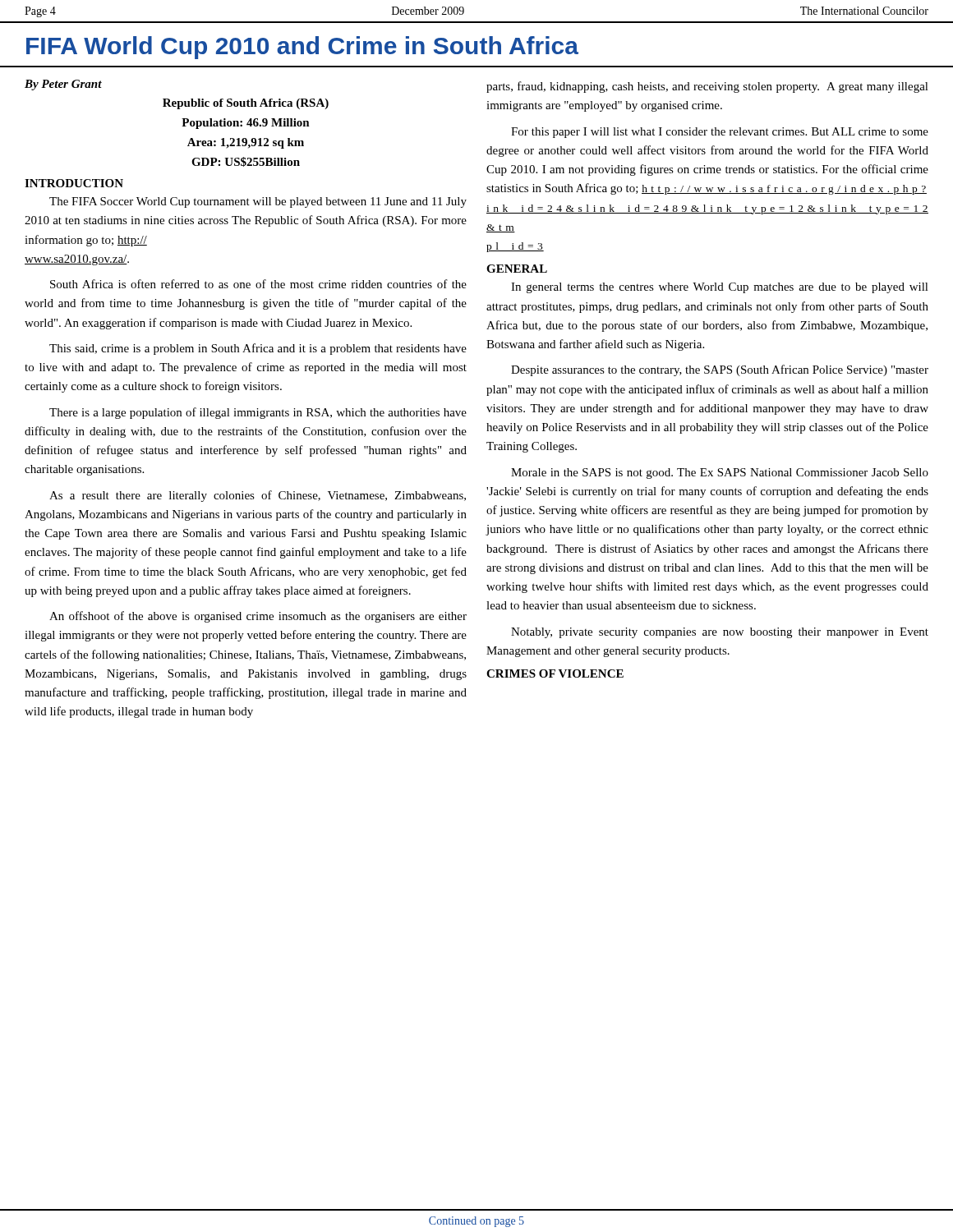Select the text block with the text "parts, fraud, kidnapping, cash heists,"
The width and height of the screenshot is (953, 1232).
click(x=707, y=96)
